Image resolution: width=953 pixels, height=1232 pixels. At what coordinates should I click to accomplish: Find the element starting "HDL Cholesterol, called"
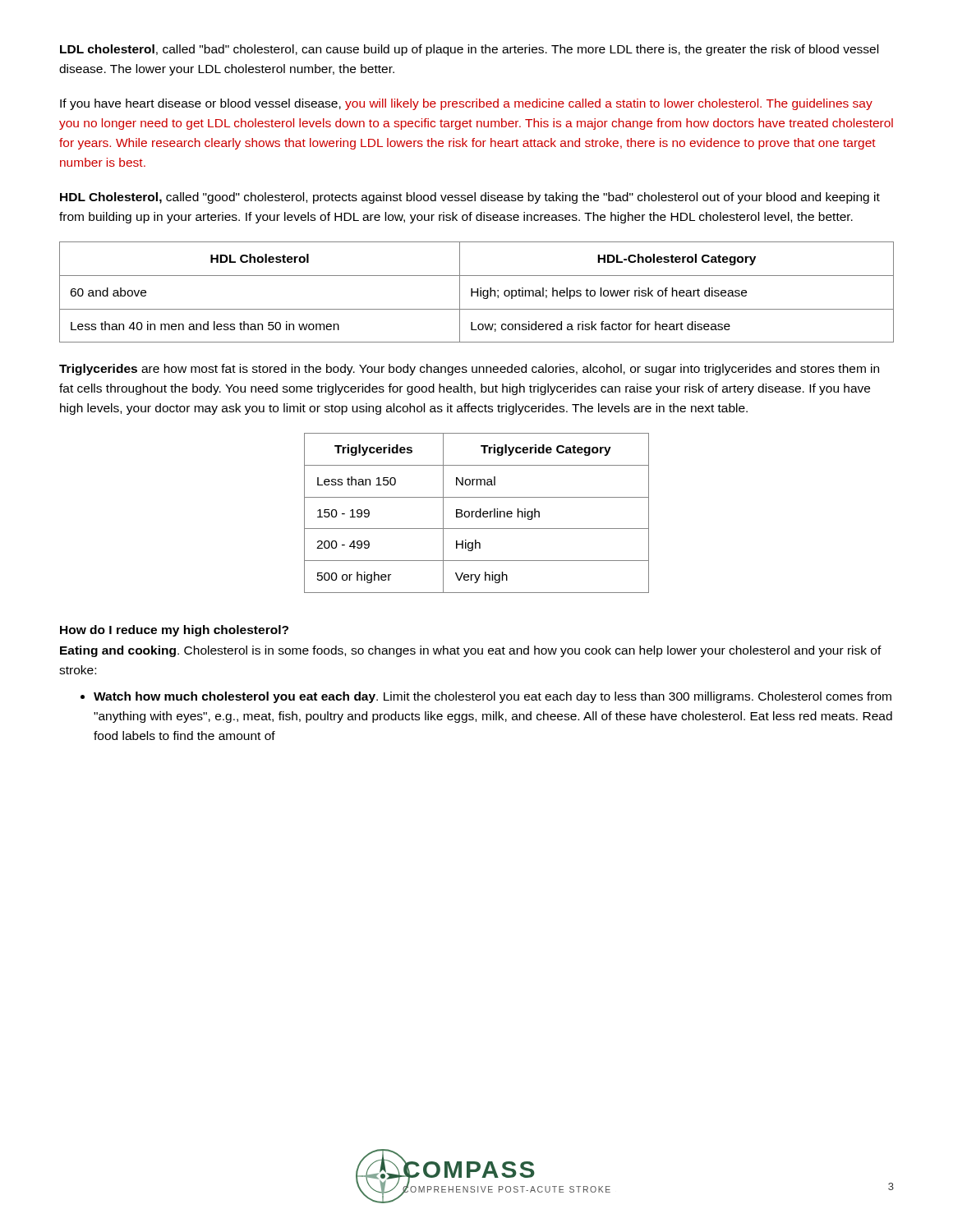(469, 207)
